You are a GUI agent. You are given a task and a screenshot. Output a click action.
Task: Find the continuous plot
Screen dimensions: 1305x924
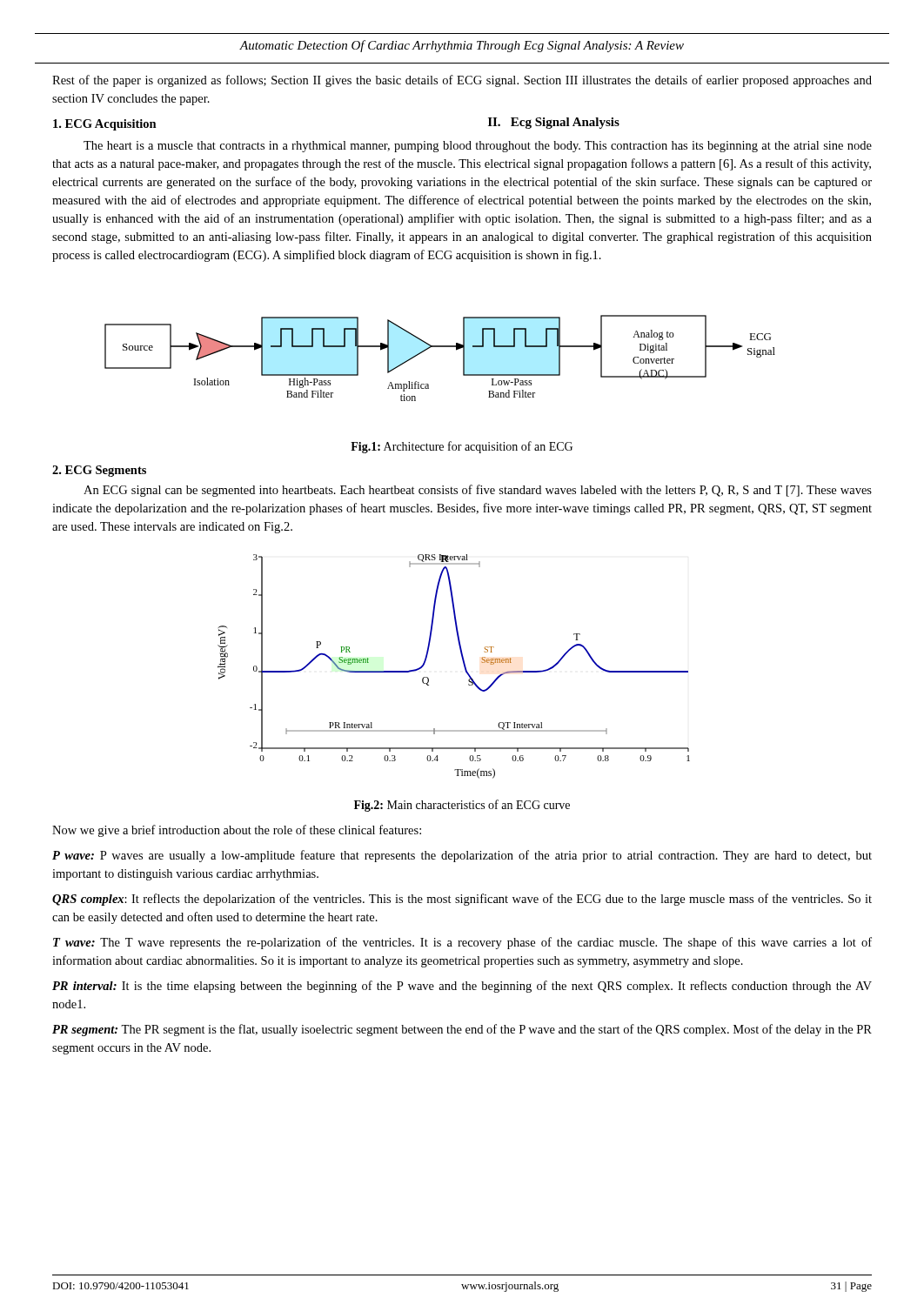462,672
